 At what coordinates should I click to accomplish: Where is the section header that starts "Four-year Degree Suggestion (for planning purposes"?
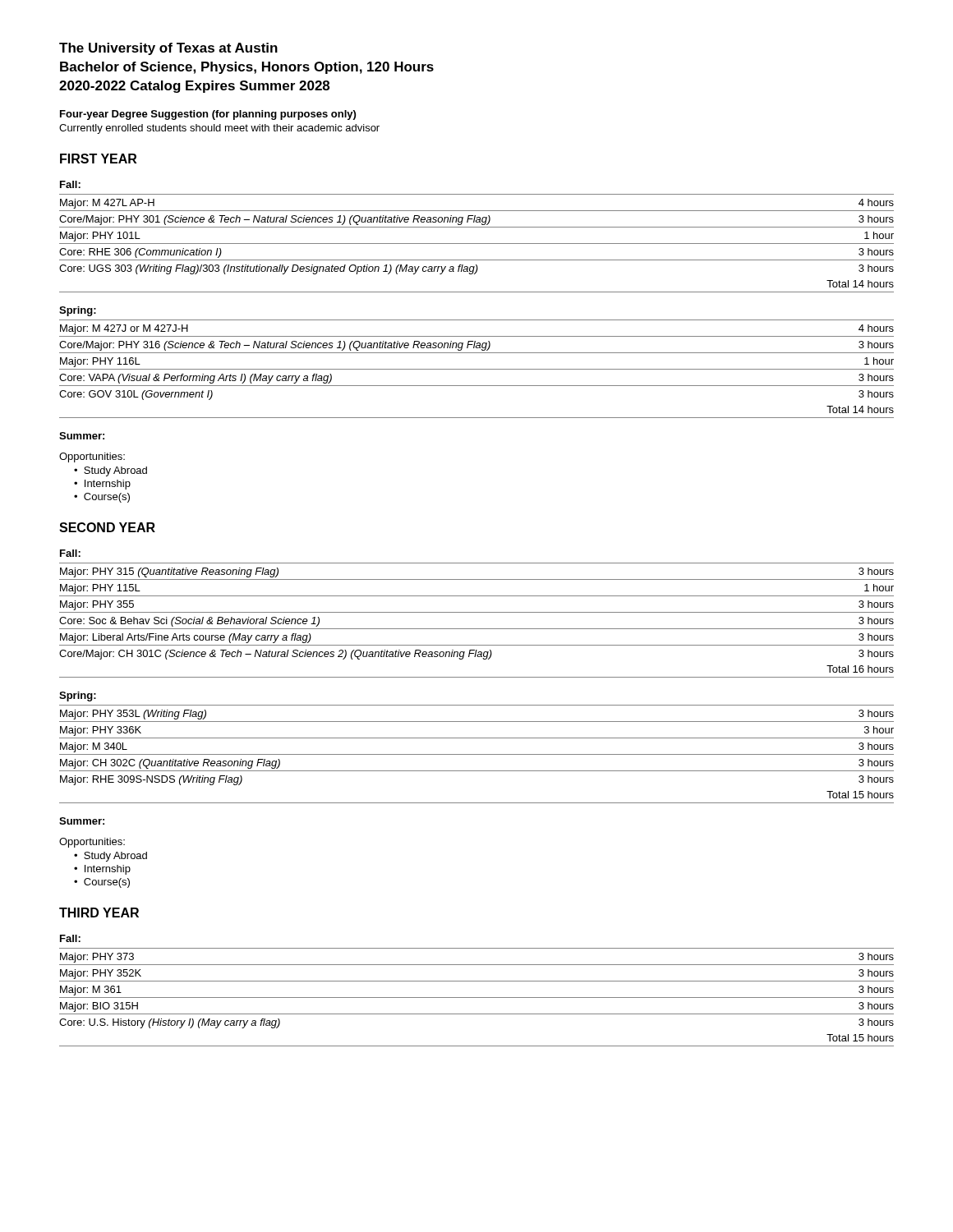click(x=208, y=114)
